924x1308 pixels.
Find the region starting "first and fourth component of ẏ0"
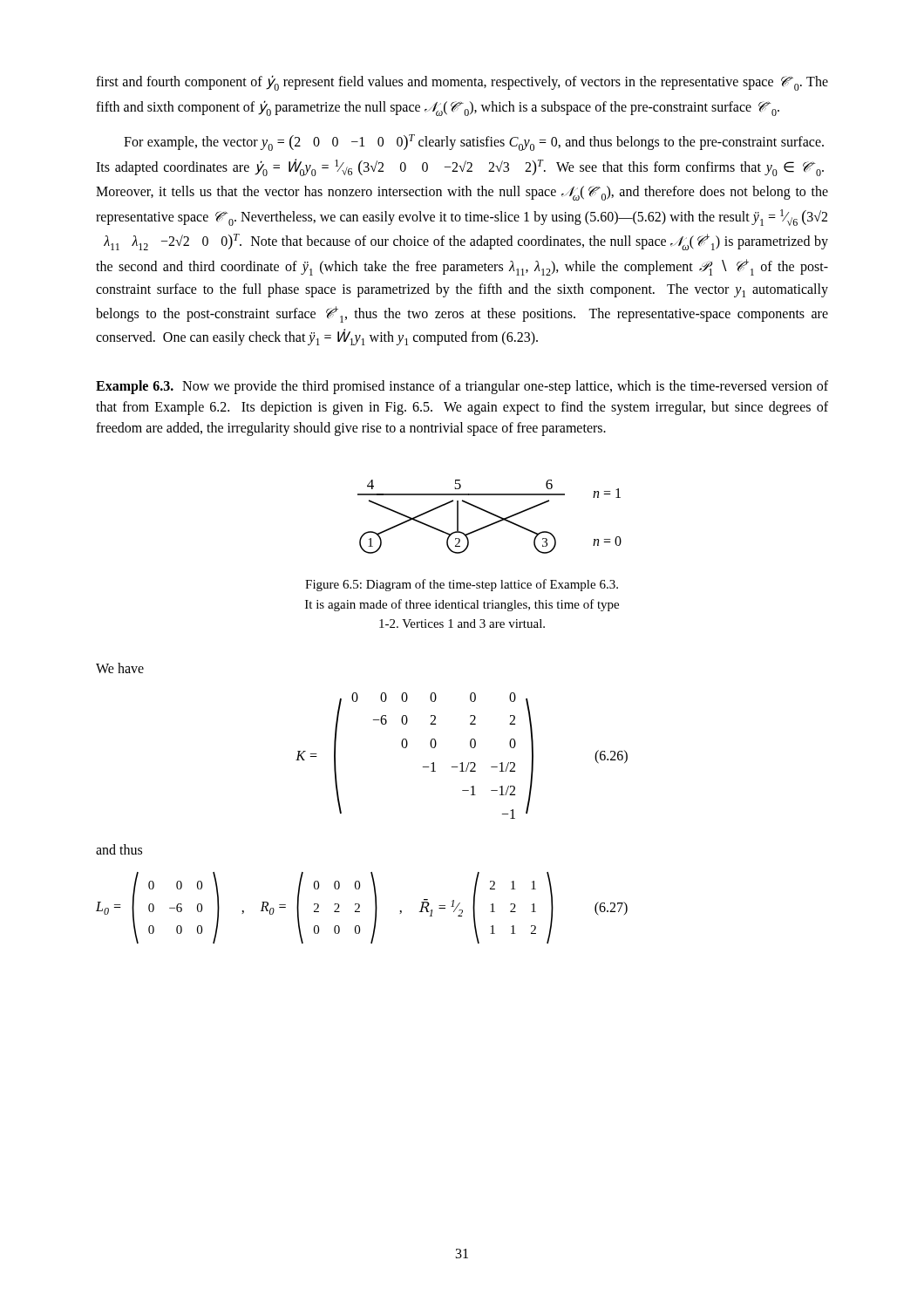(x=462, y=95)
